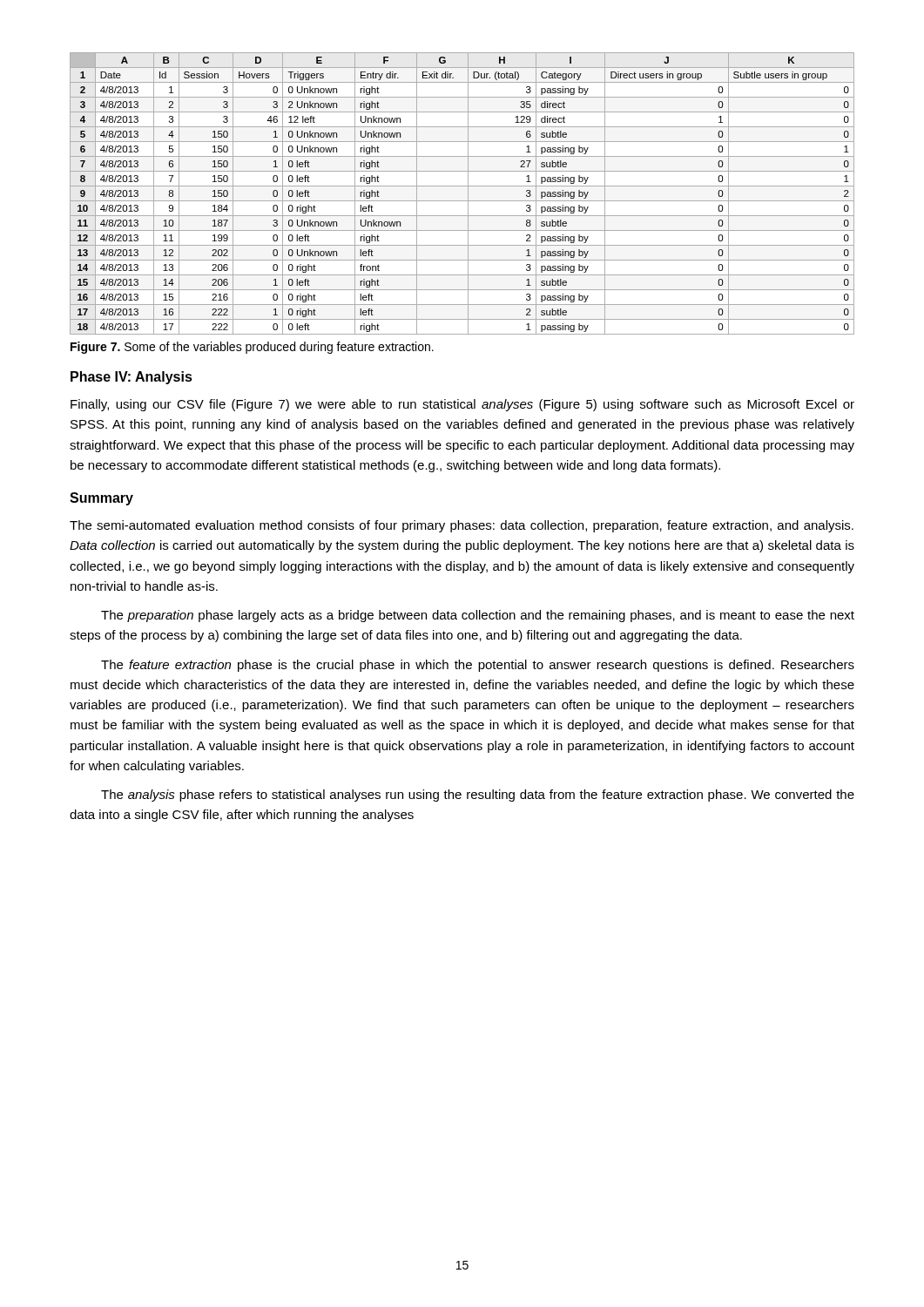Viewport: 924px width, 1307px height.
Task: Point to the text block starting "Finally, using our CSV file"
Action: tap(462, 434)
